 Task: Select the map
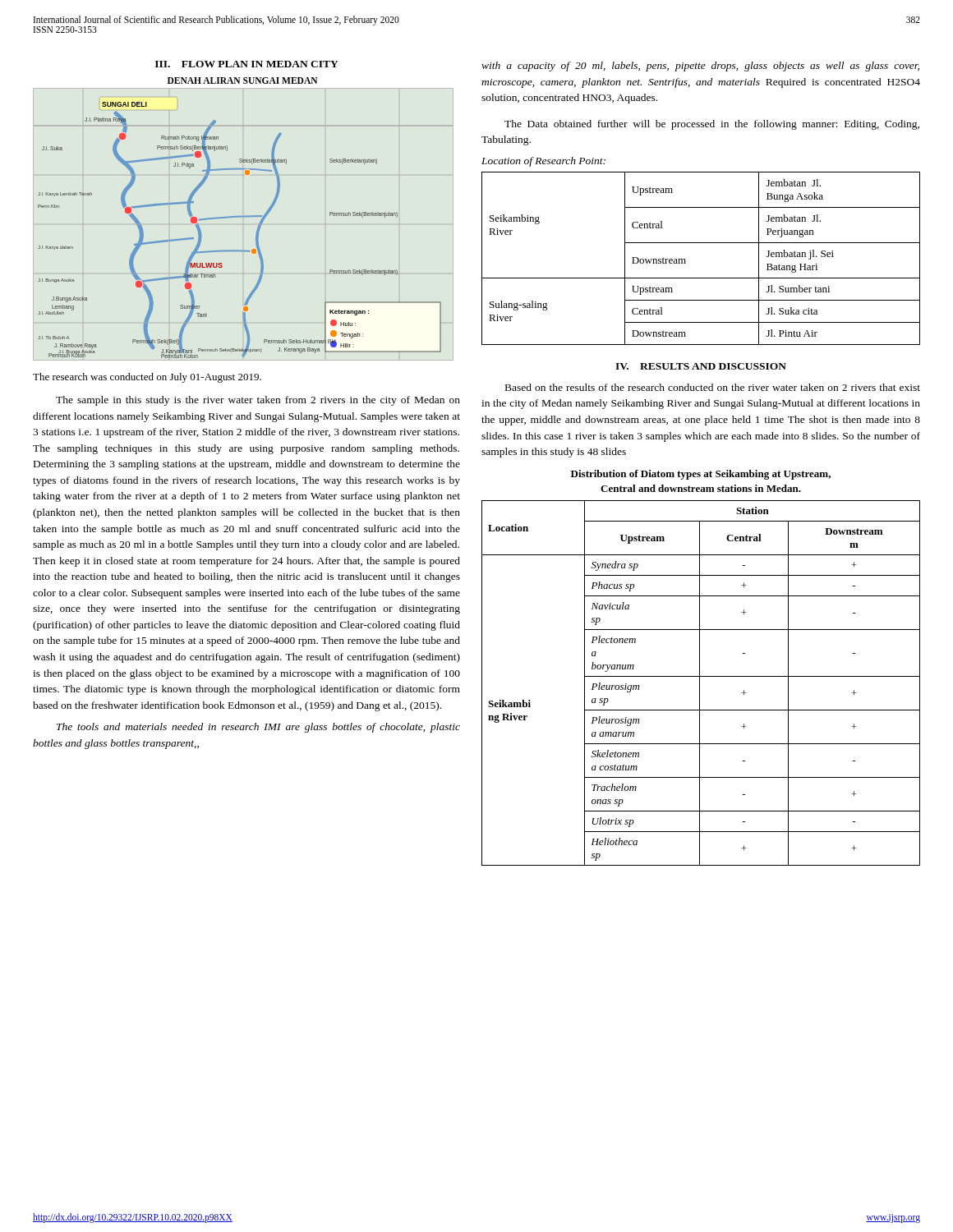coord(242,220)
